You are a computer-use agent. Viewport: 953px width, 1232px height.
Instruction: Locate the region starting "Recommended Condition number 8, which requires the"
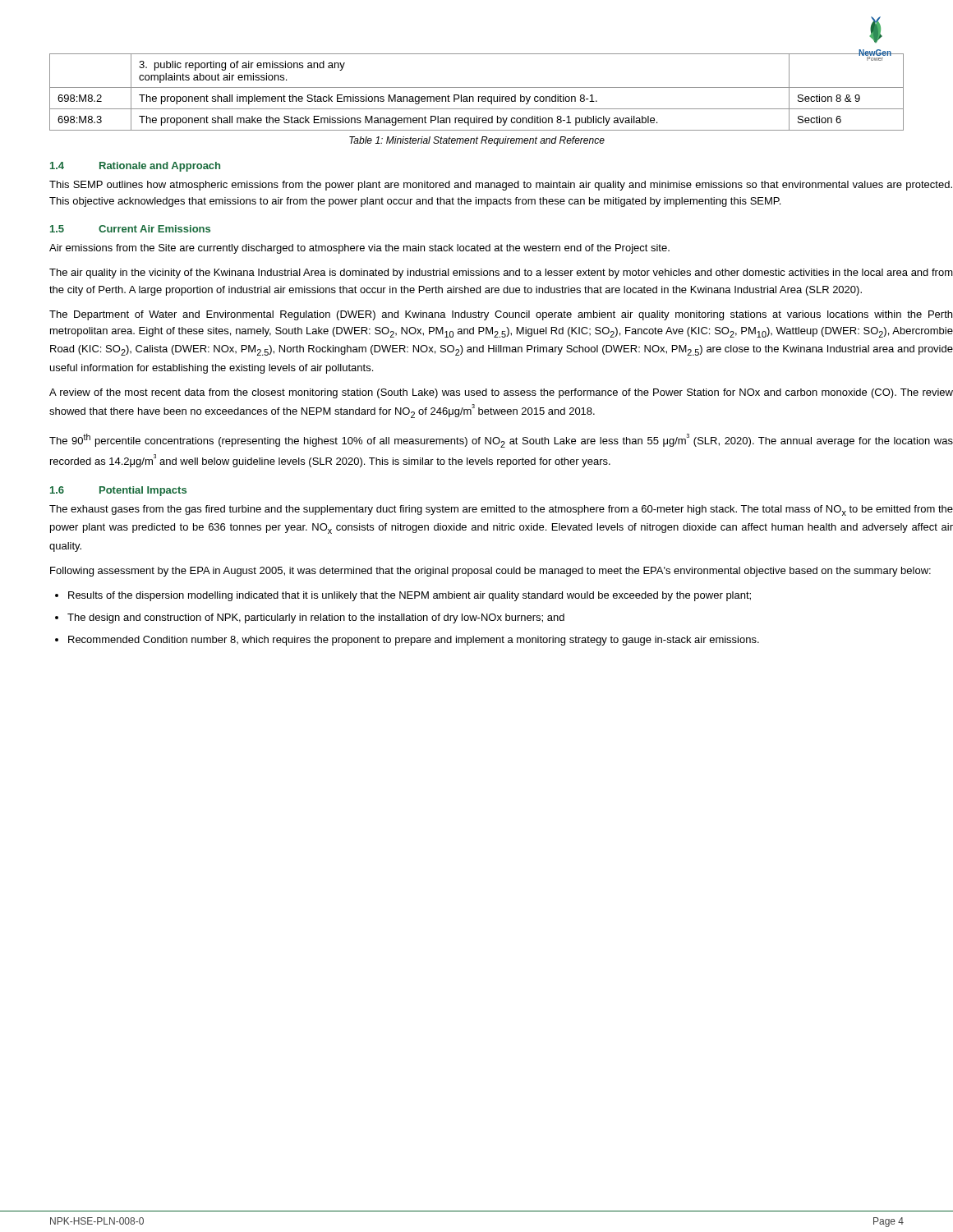click(413, 639)
